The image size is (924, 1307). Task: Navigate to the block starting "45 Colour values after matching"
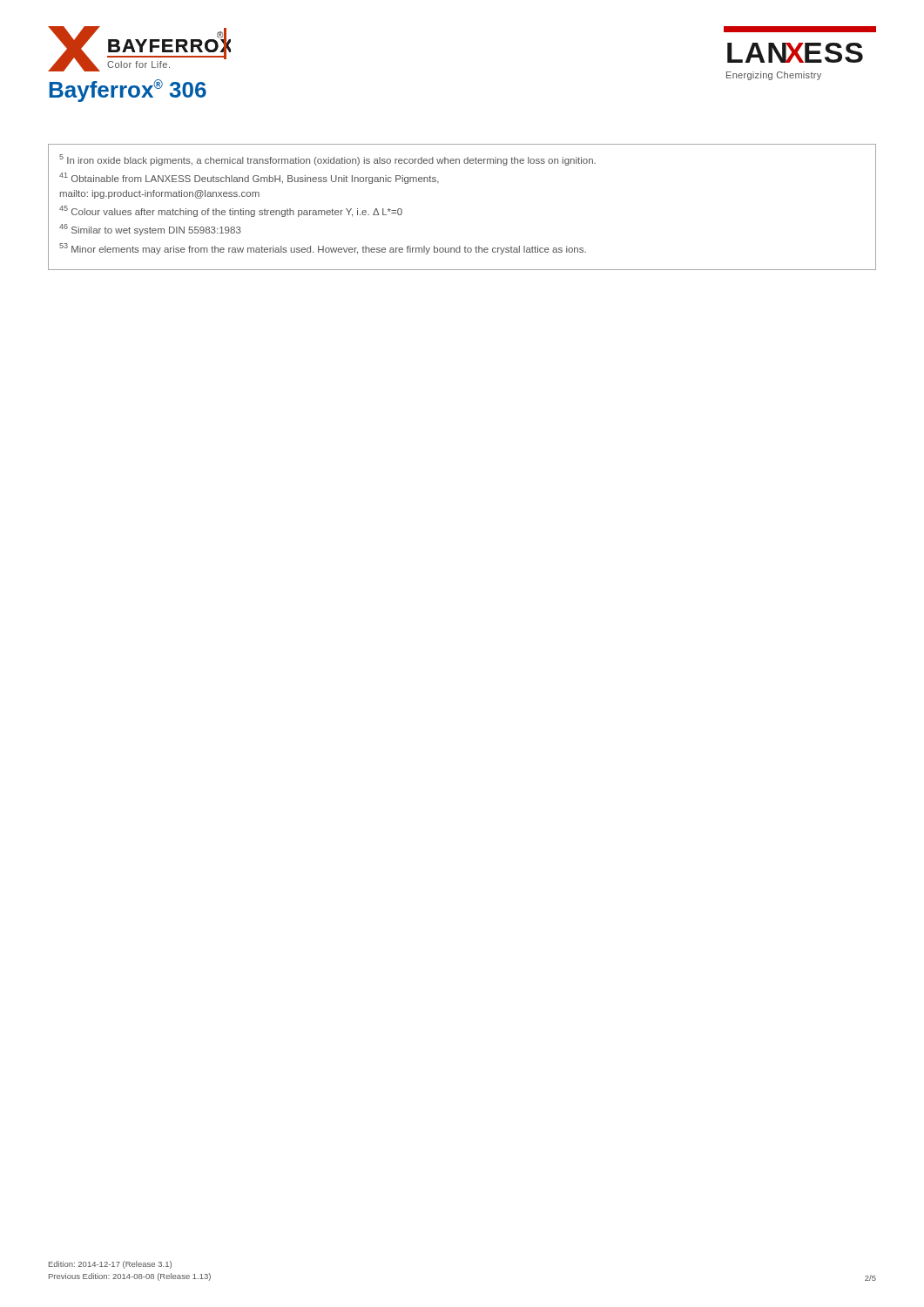231,211
